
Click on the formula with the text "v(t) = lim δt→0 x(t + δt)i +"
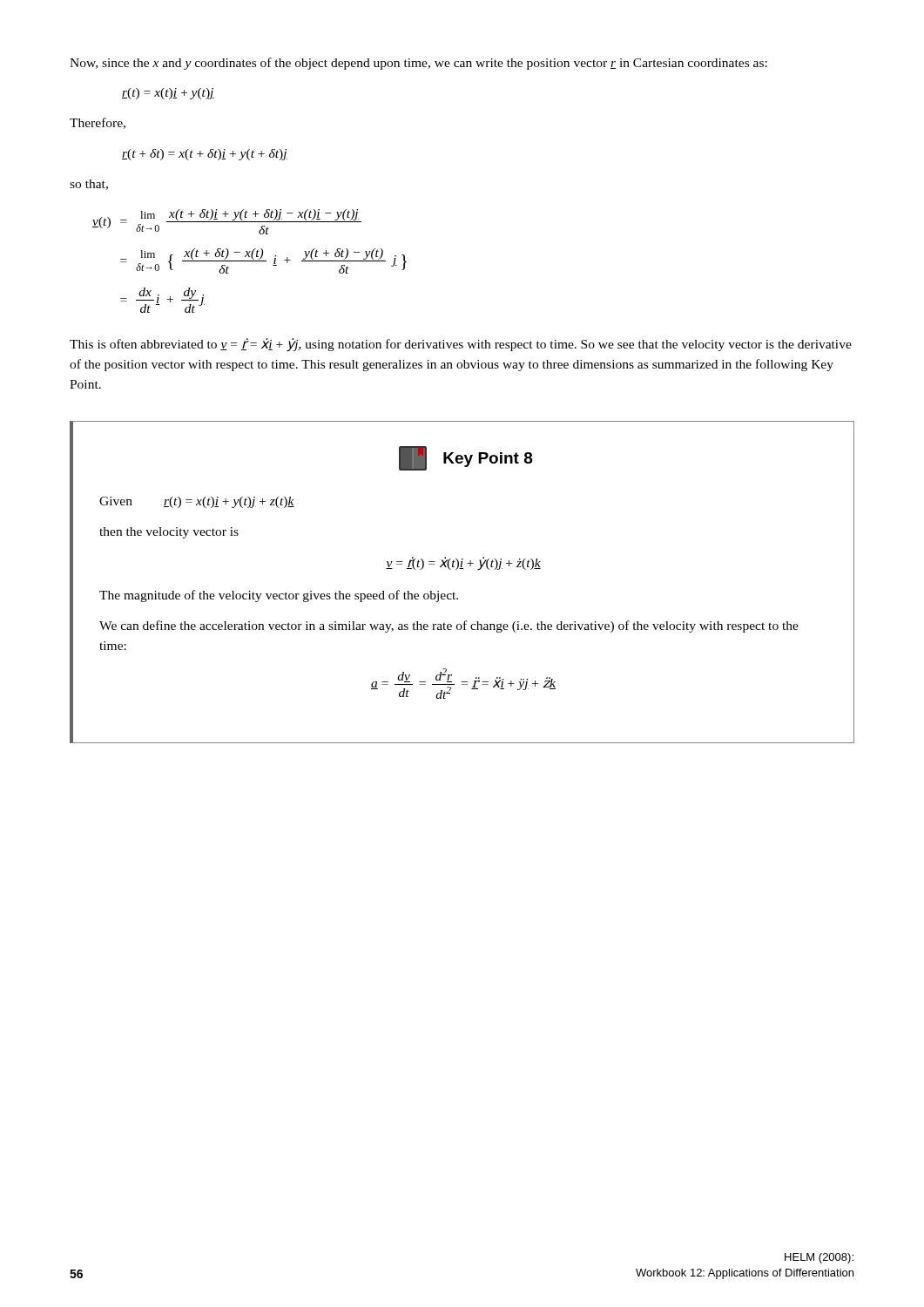(250, 261)
